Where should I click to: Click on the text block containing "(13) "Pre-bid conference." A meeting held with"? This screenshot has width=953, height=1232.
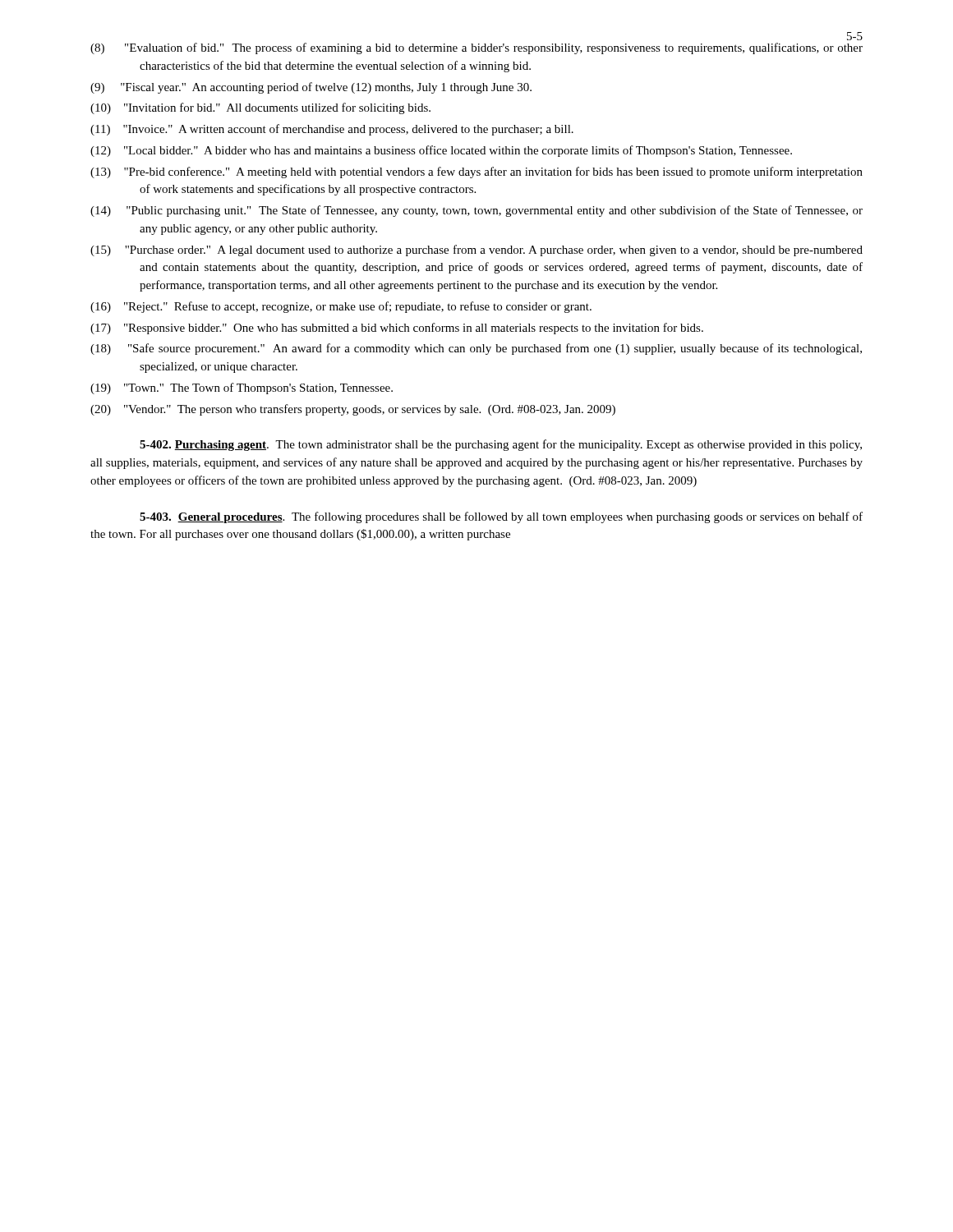pos(476,181)
